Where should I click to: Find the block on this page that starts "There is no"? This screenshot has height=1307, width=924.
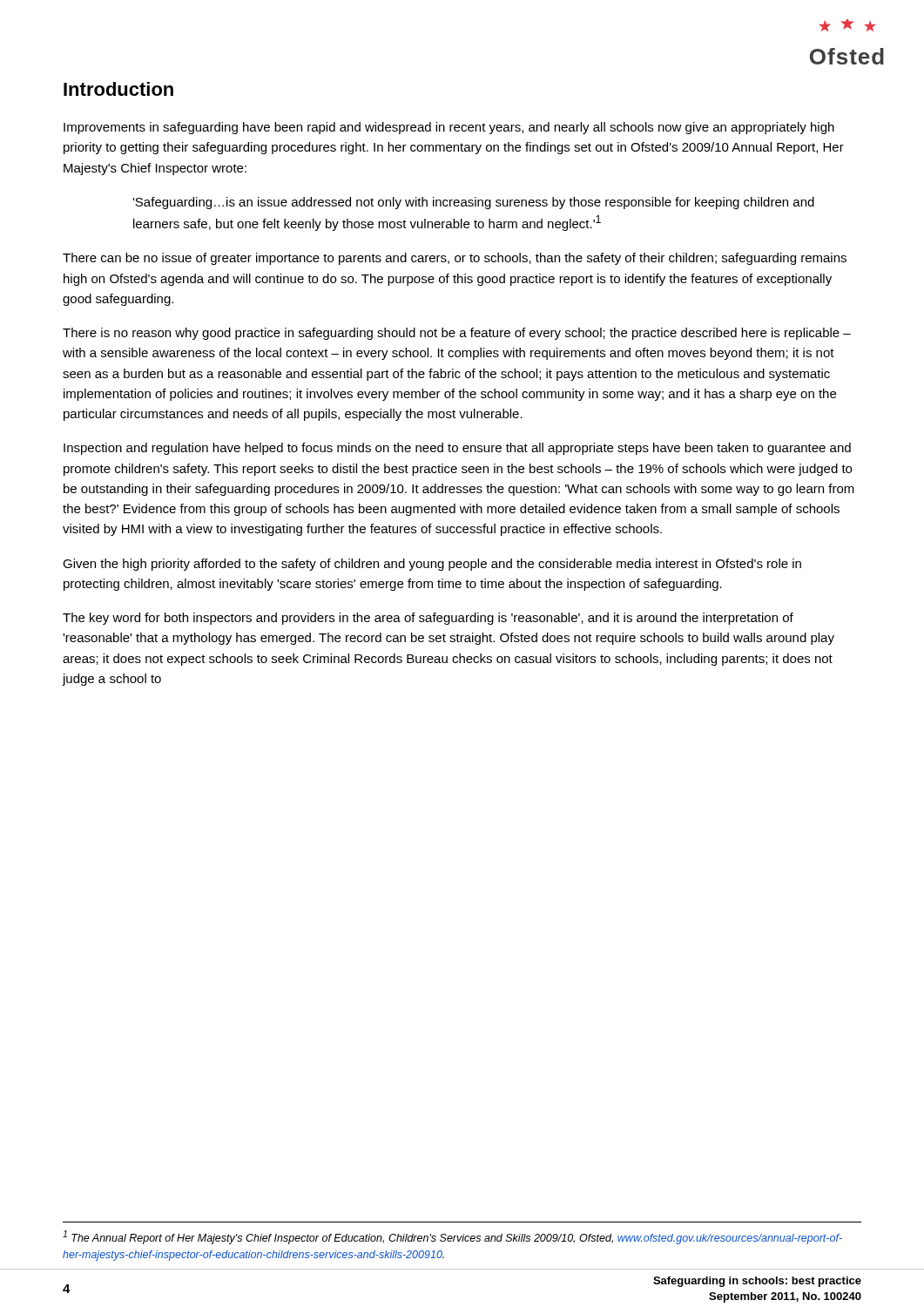click(457, 373)
